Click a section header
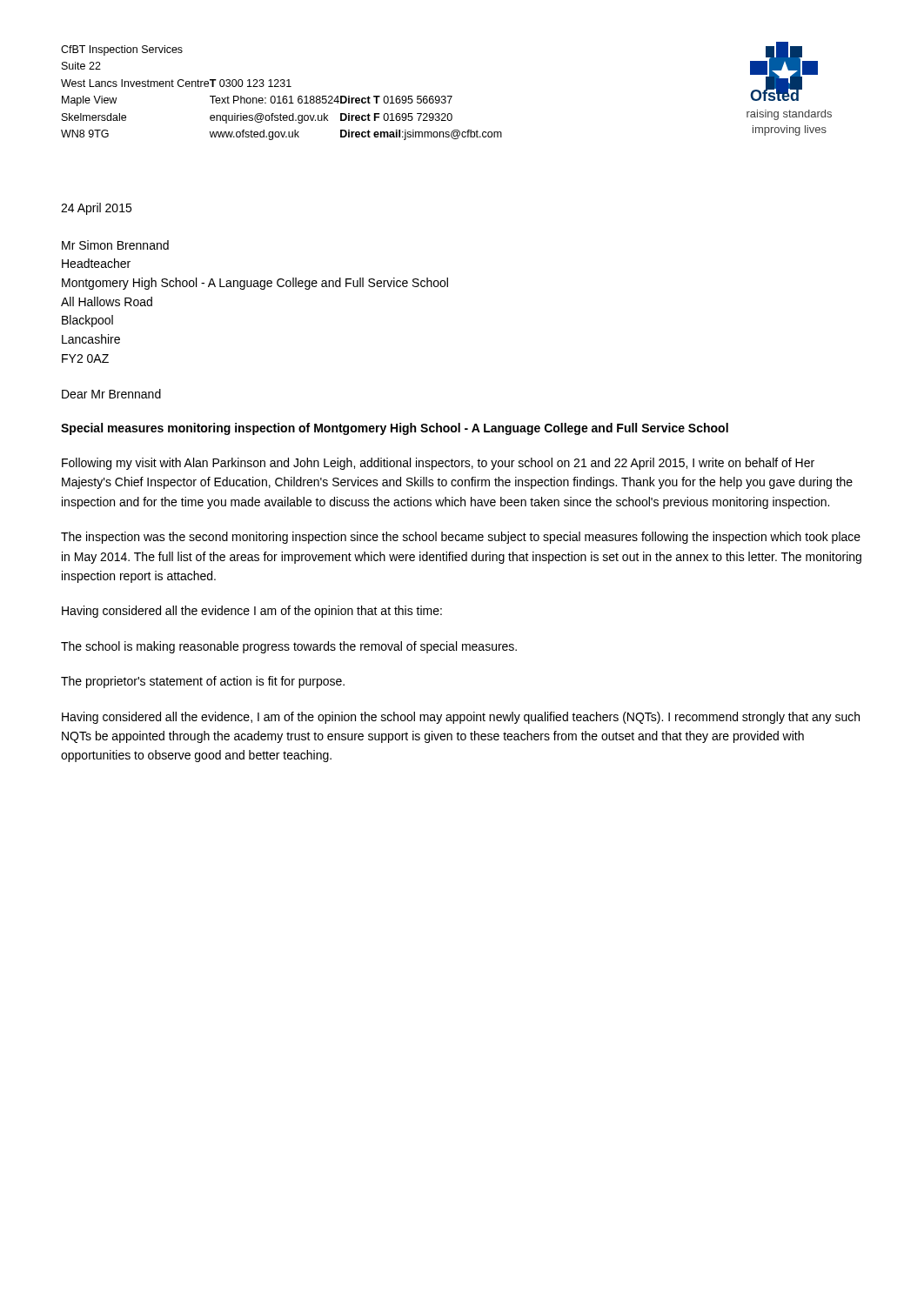Image resolution: width=924 pixels, height=1305 pixels. [395, 428]
